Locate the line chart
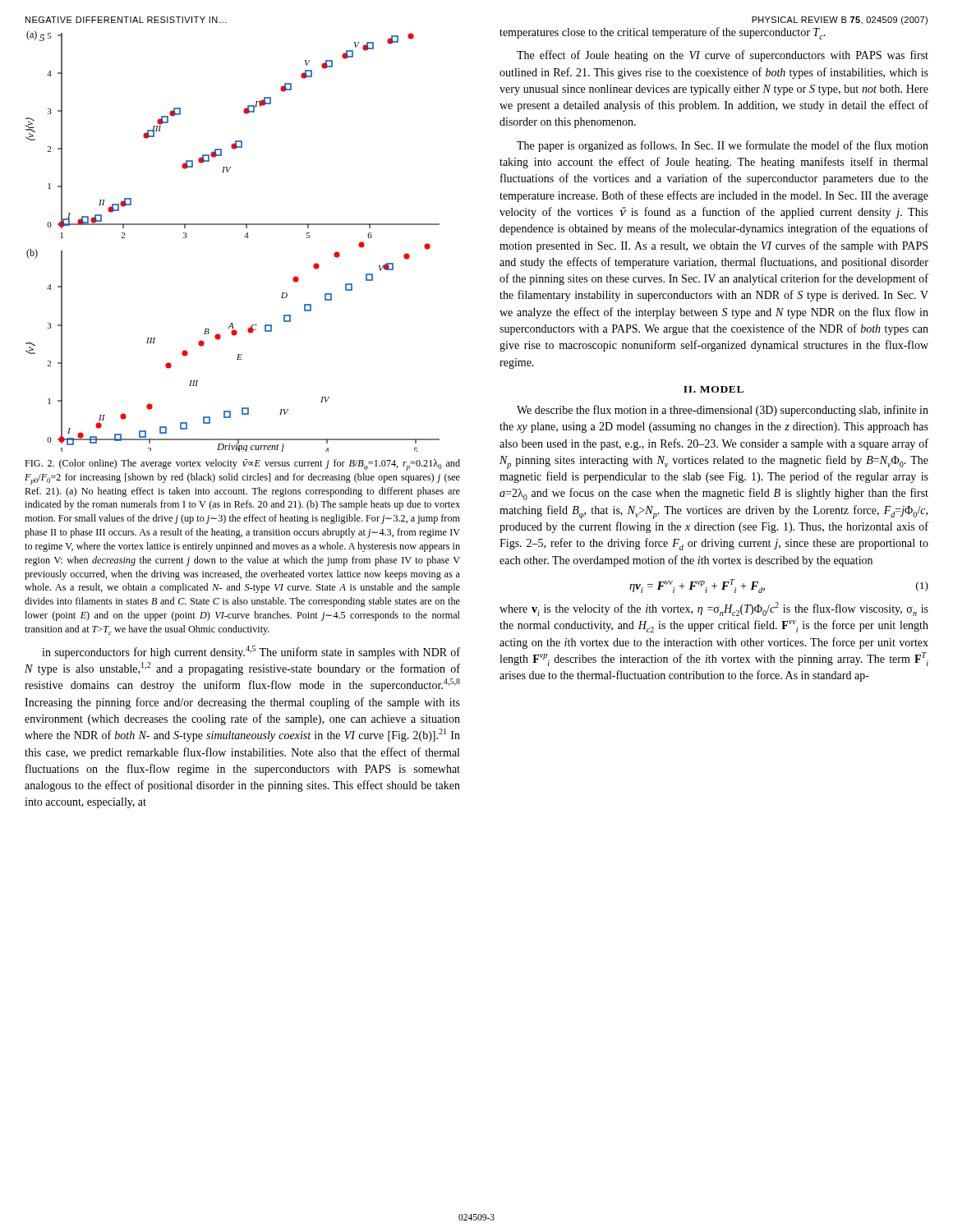Image resolution: width=953 pixels, height=1232 pixels. pyautogui.click(x=238, y=238)
